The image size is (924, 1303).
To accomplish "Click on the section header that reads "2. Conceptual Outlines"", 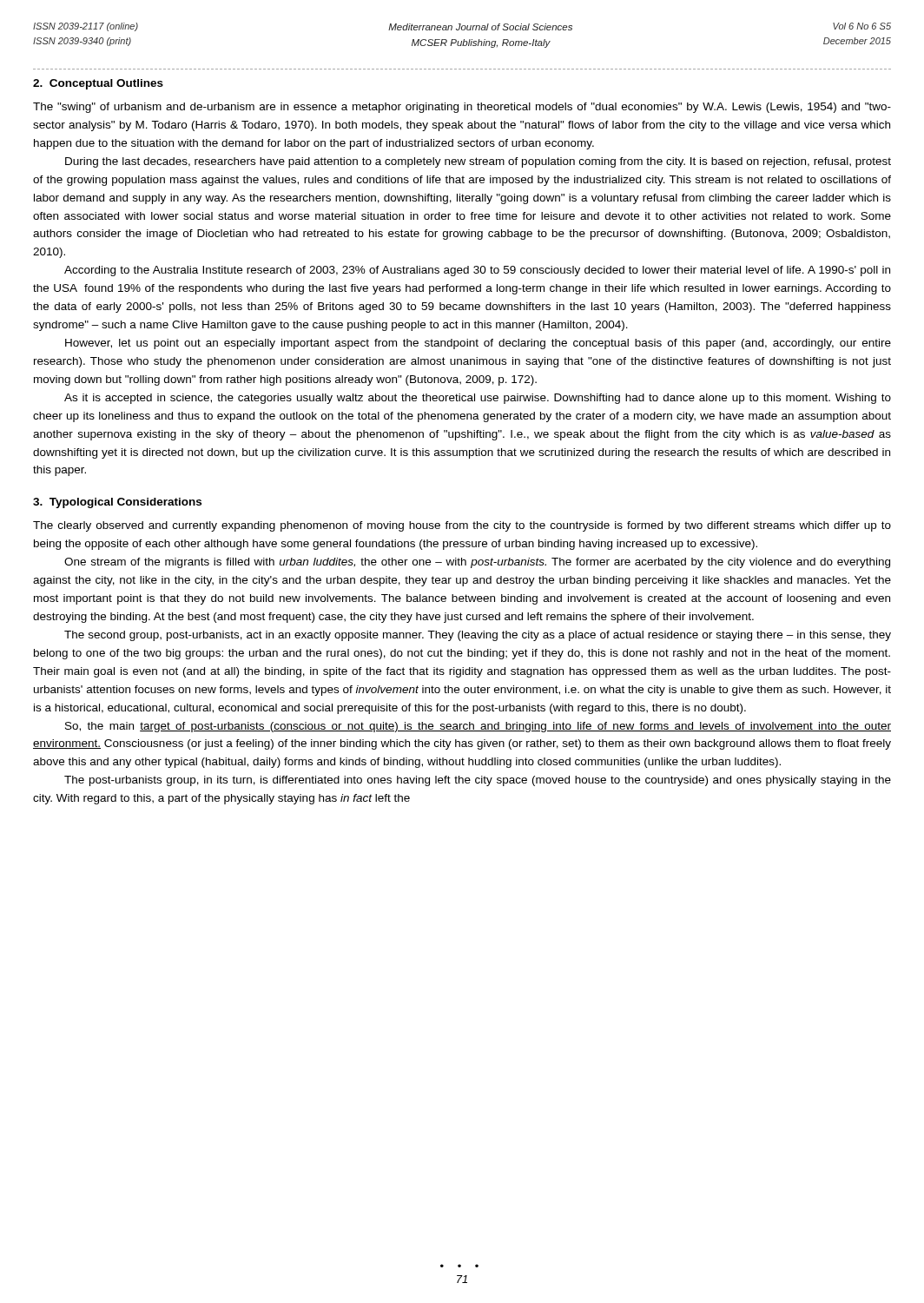I will pyautogui.click(x=98, y=83).
